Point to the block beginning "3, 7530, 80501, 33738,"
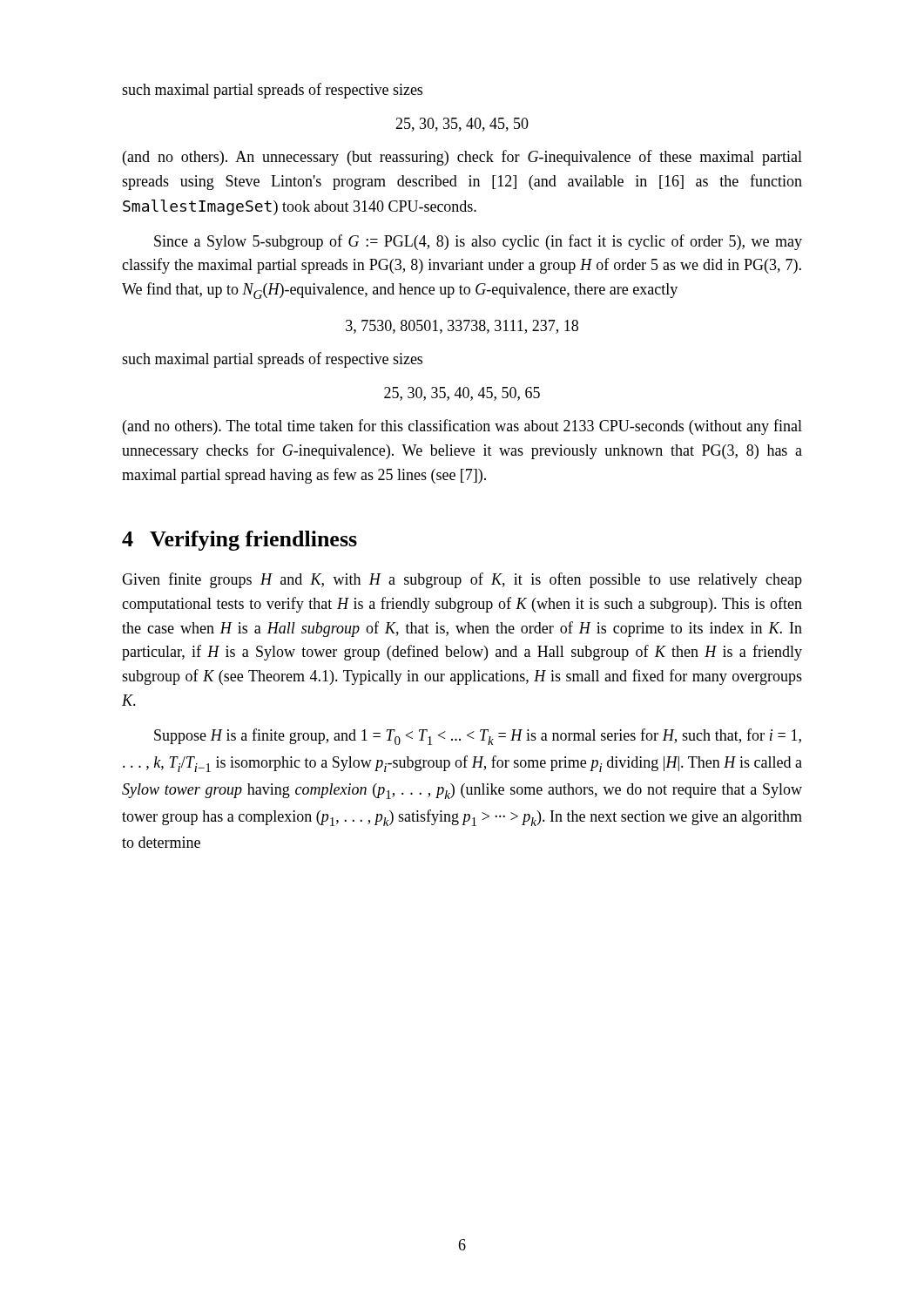Viewport: 924px width, 1307px height. pos(462,326)
